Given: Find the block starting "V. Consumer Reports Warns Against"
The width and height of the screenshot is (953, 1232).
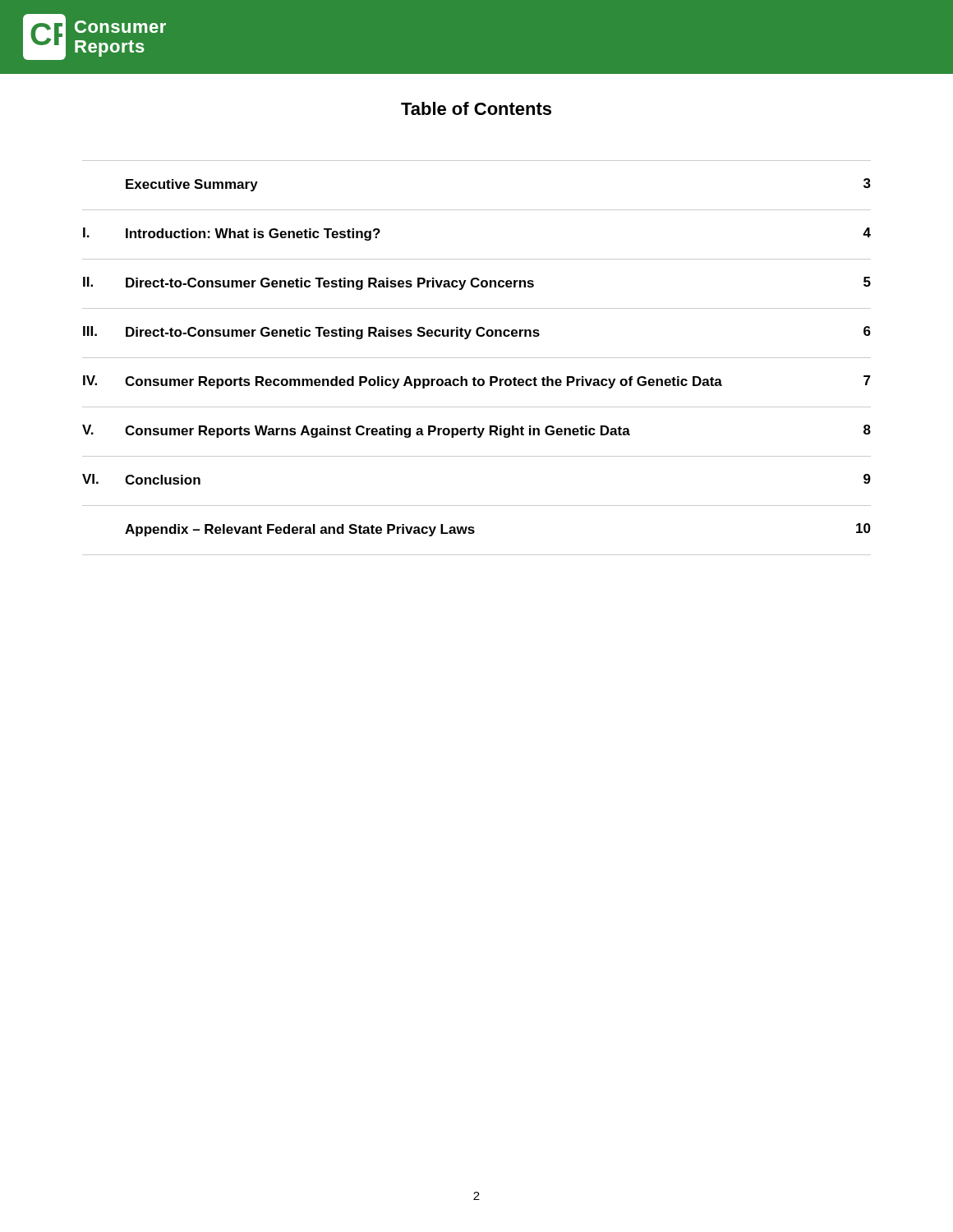Looking at the screenshot, I should (476, 431).
